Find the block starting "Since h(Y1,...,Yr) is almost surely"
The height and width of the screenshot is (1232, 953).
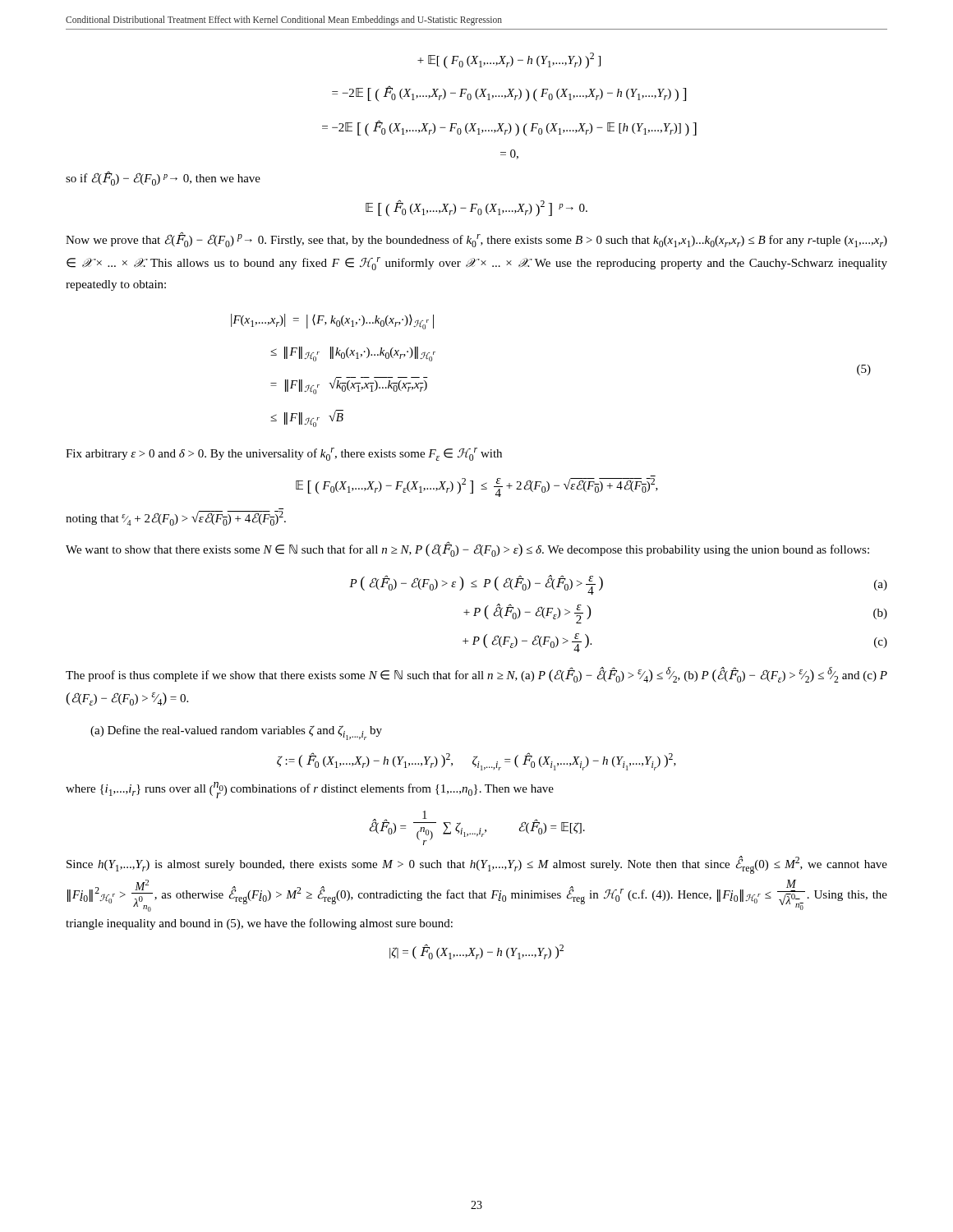[476, 892]
